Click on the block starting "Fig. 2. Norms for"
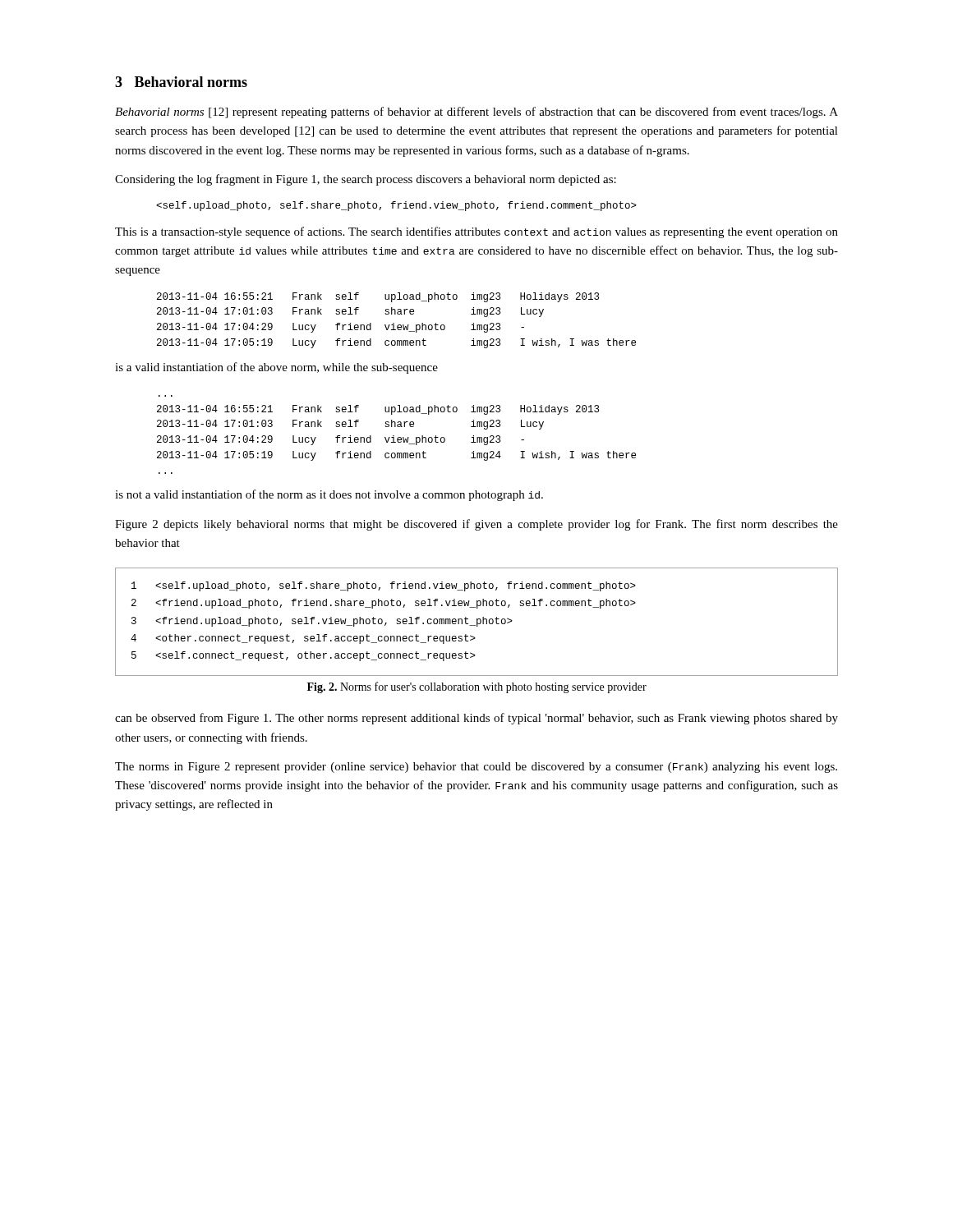Viewport: 953px width, 1232px height. pyautogui.click(x=476, y=687)
